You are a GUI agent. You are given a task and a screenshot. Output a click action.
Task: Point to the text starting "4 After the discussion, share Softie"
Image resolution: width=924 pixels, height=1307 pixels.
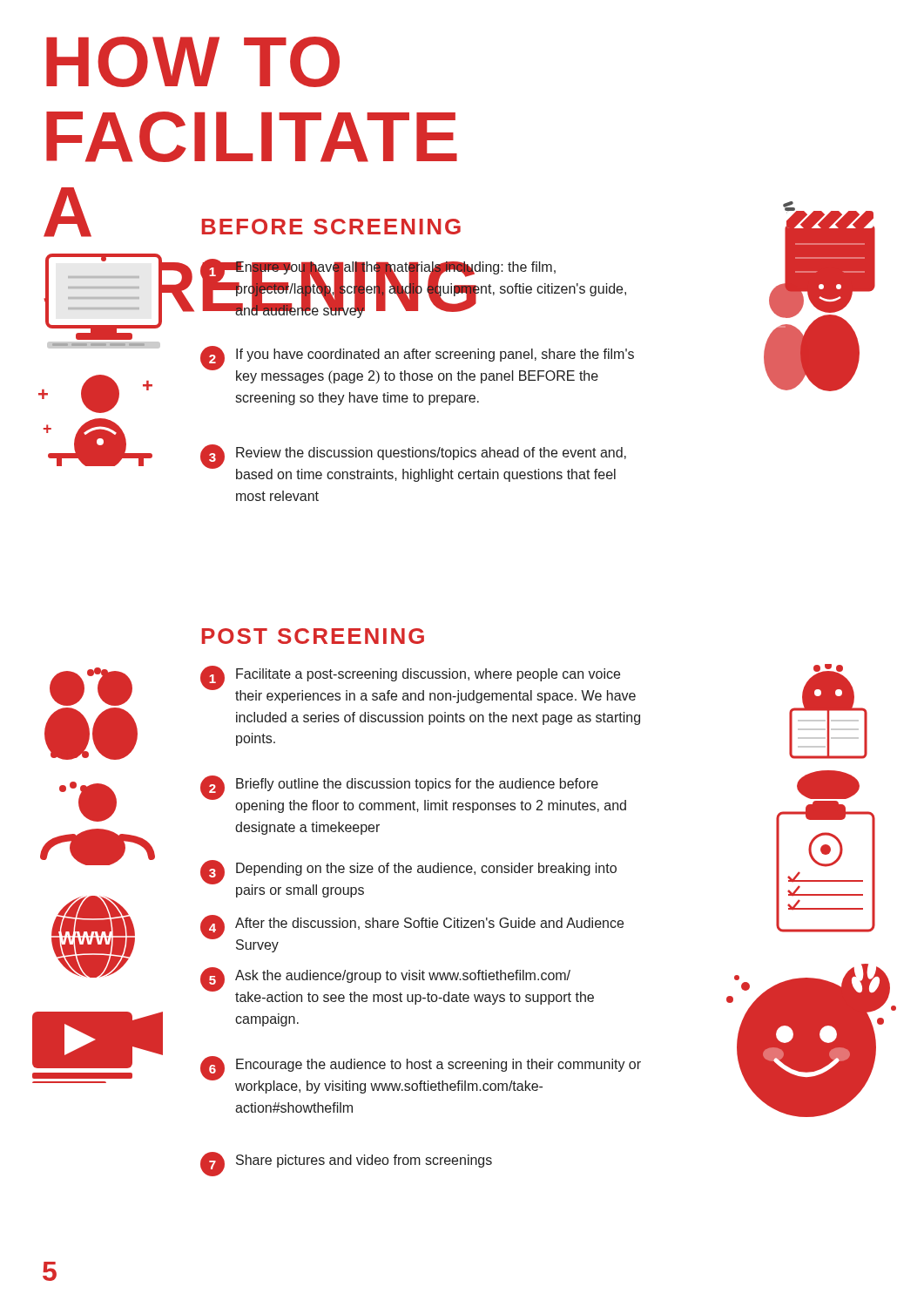422,935
